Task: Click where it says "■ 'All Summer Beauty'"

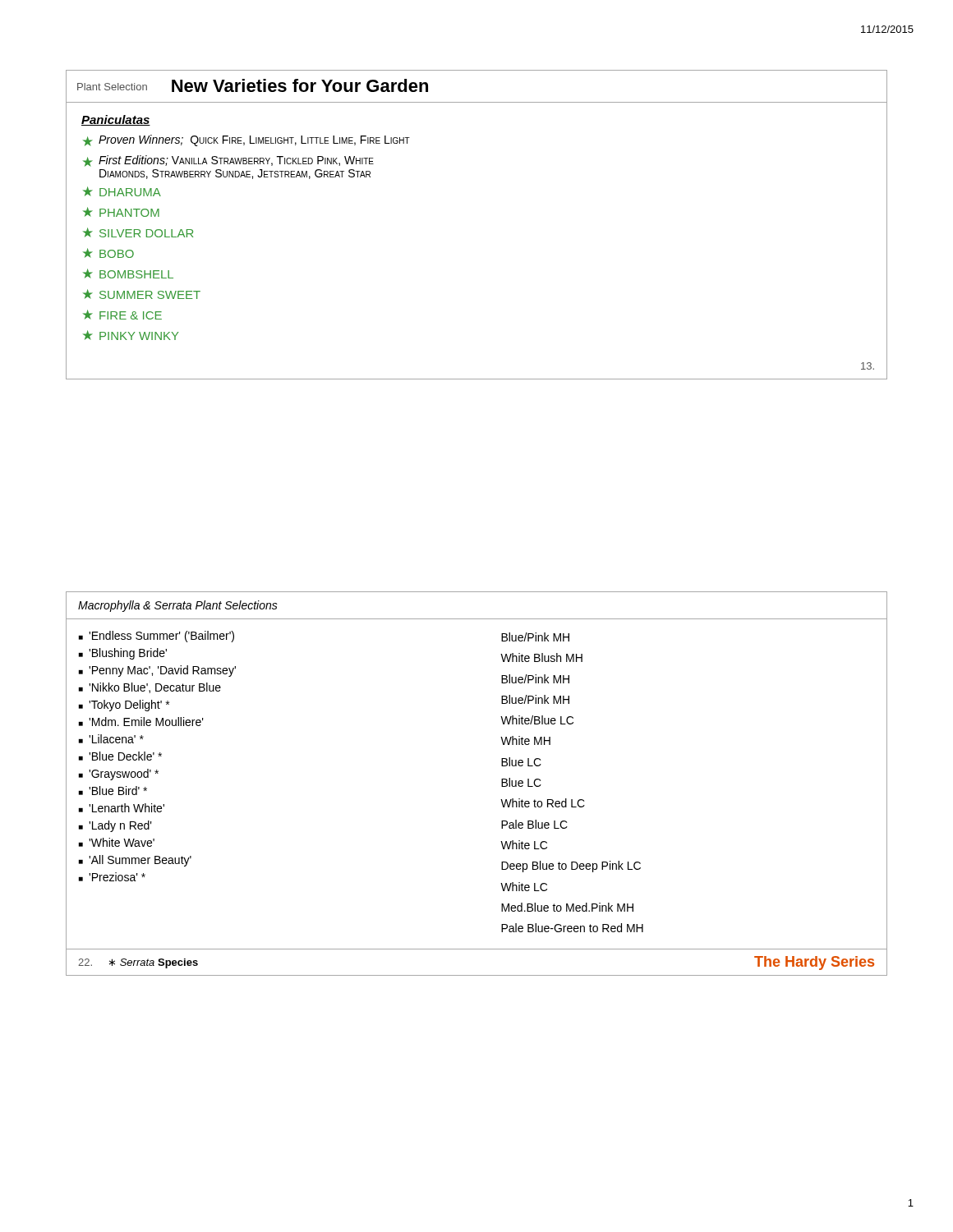Action: click(x=135, y=860)
